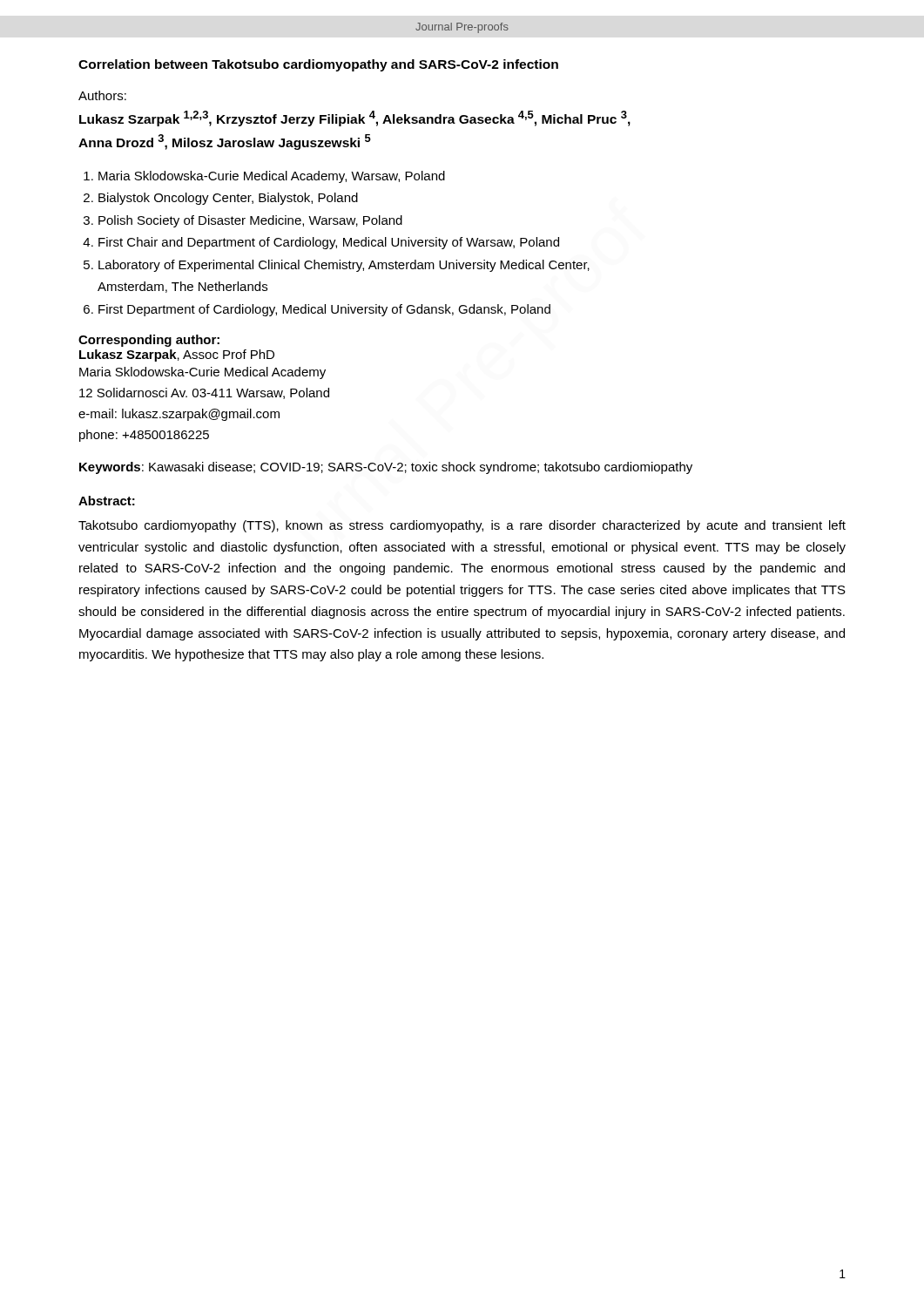Screen dimensions: 1307x924
Task: Select the text block starting "Bialystok Oncology Center, Bialystok,"
Action: pos(228,198)
